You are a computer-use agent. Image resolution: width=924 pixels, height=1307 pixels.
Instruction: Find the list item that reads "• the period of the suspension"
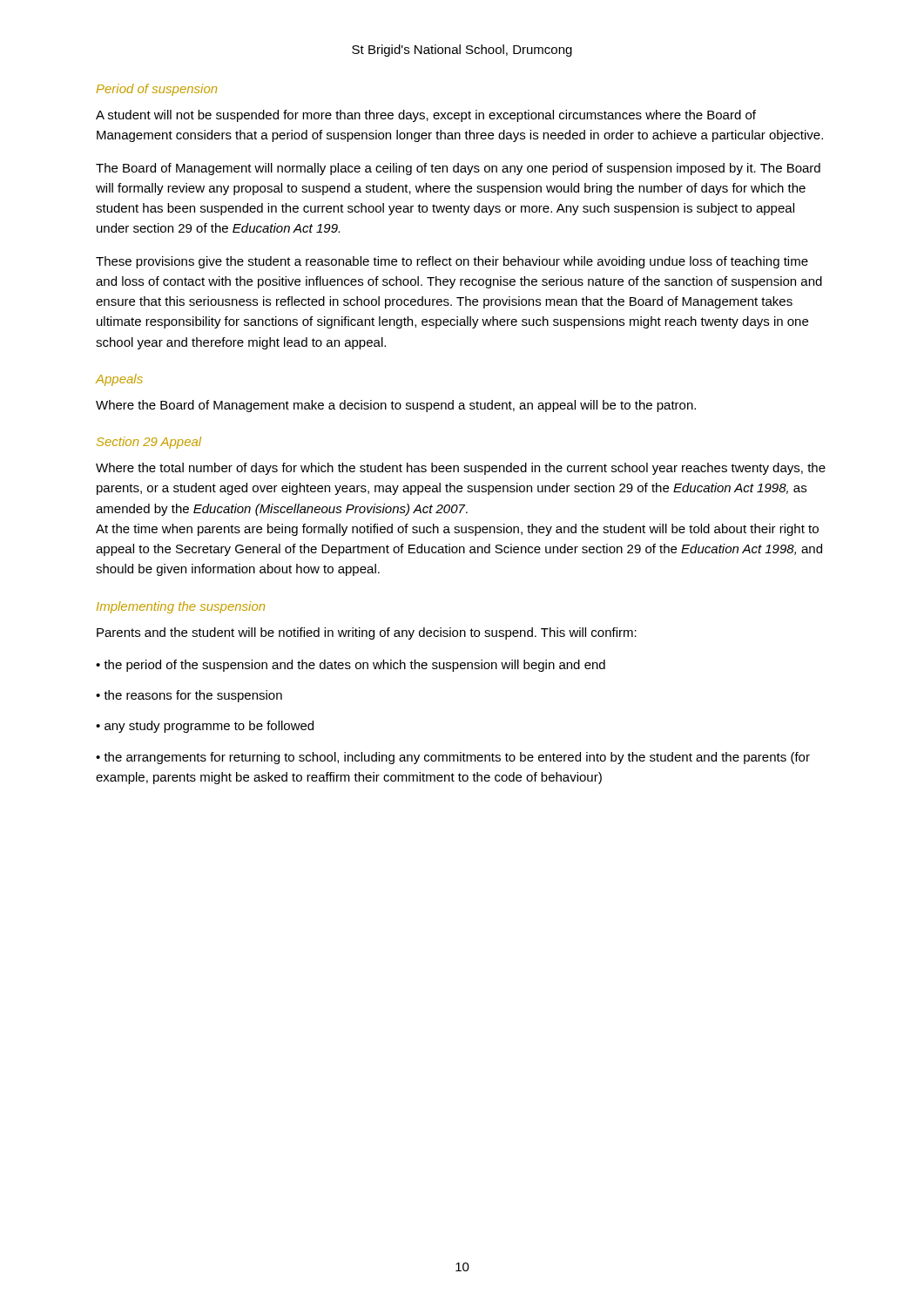coord(351,664)
